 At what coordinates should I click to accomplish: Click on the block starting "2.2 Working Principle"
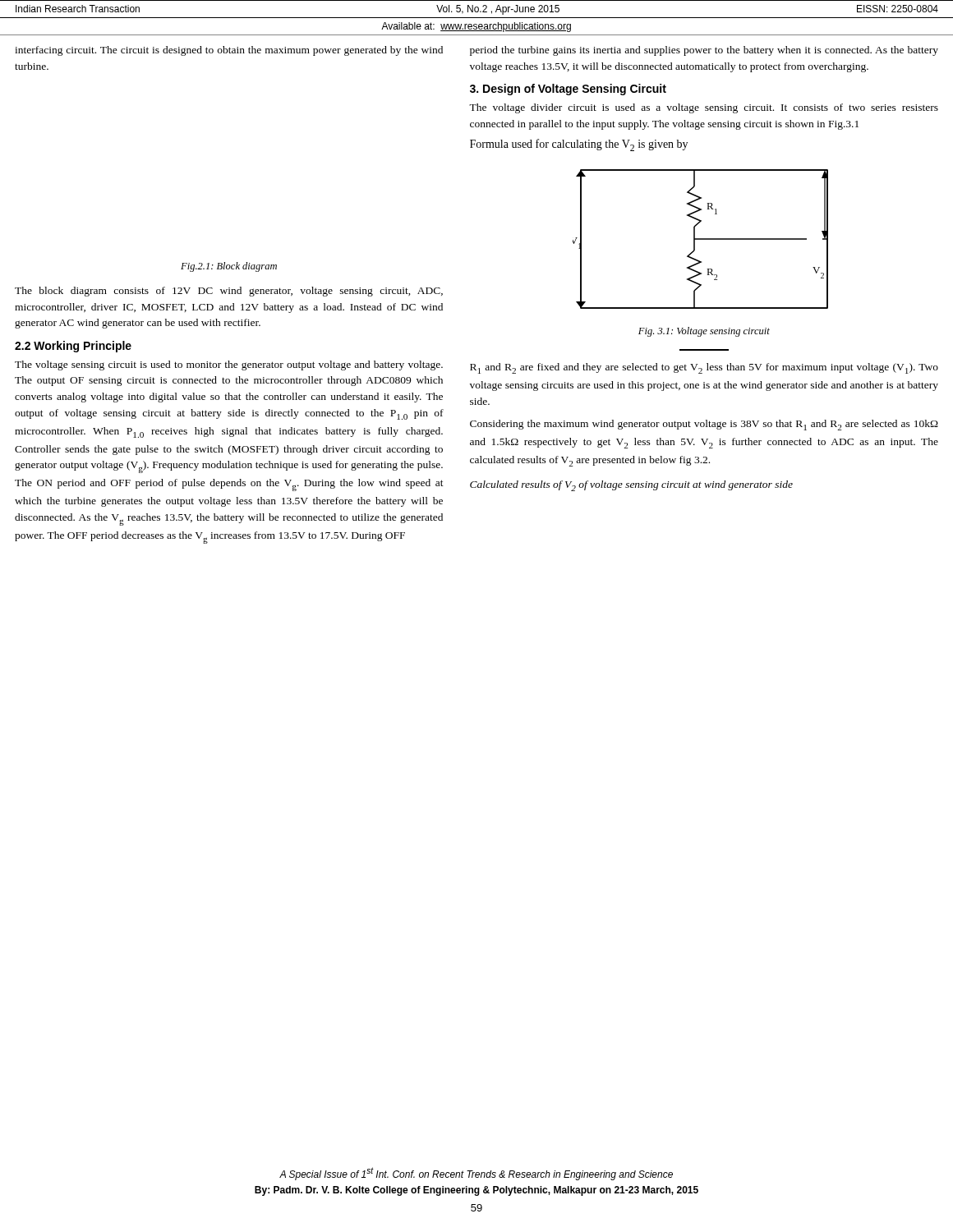(73, 346)
